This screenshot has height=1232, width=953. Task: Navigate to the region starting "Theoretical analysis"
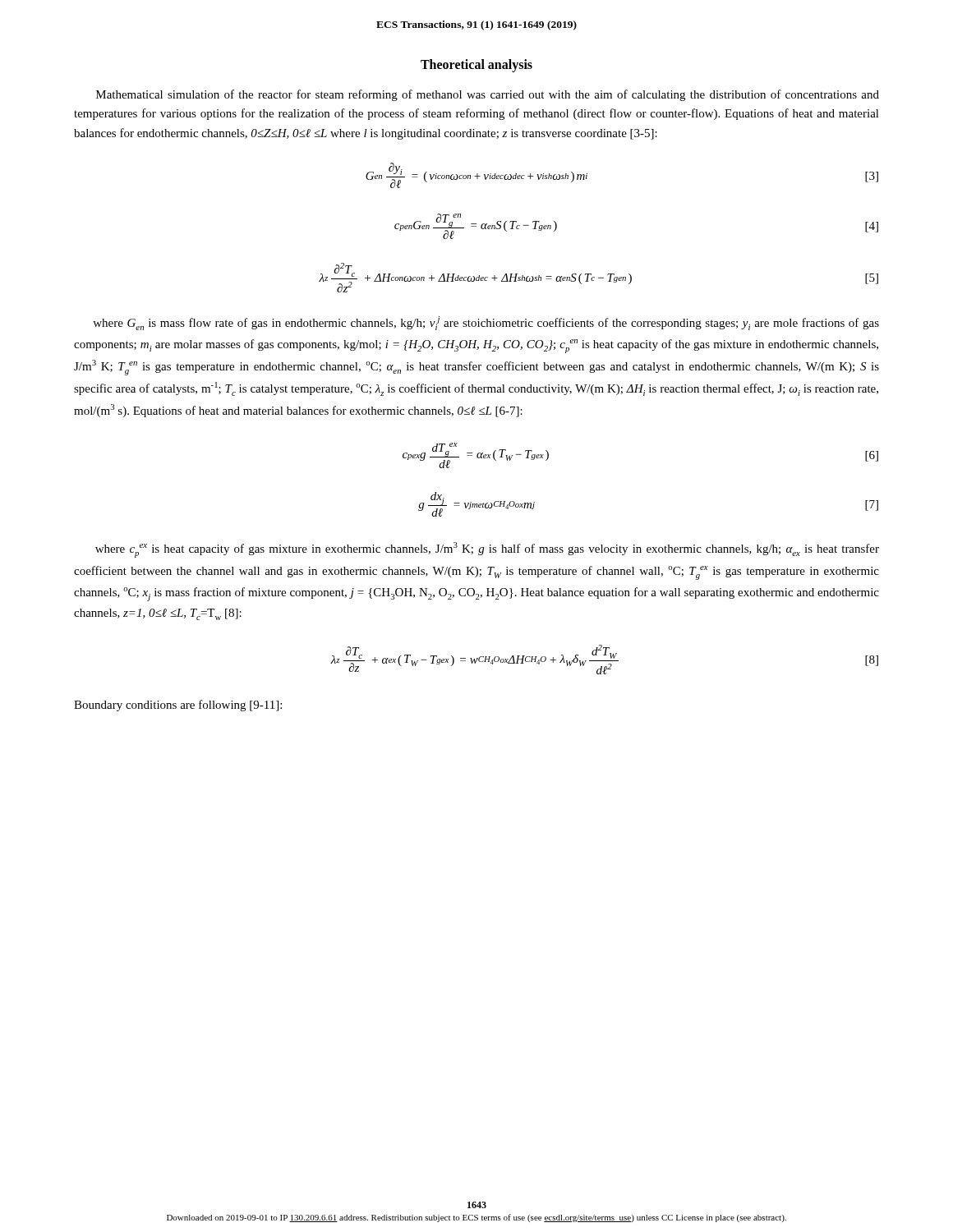[x=476, y=64]
